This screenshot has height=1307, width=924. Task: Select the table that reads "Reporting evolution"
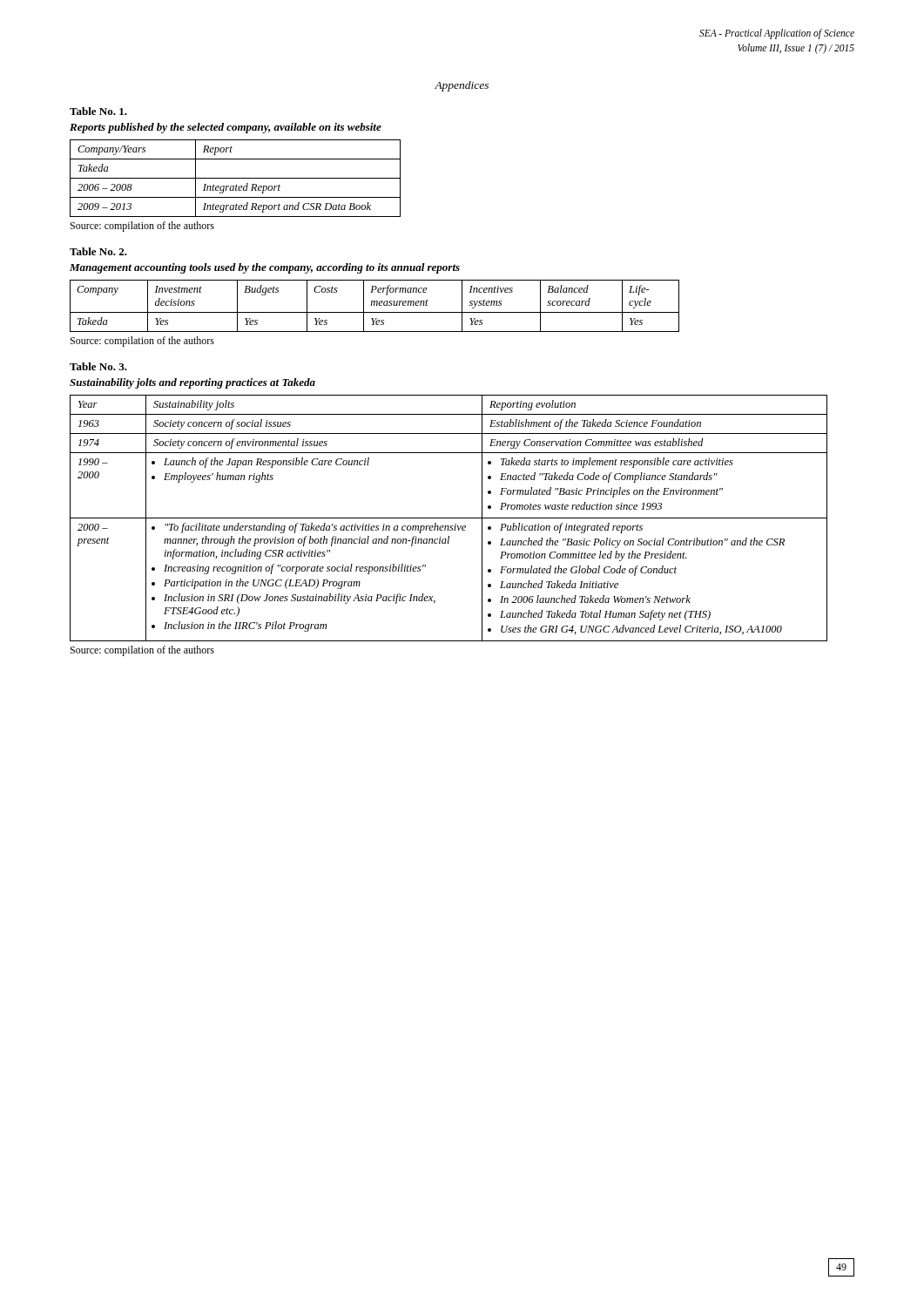coord(462,518)
